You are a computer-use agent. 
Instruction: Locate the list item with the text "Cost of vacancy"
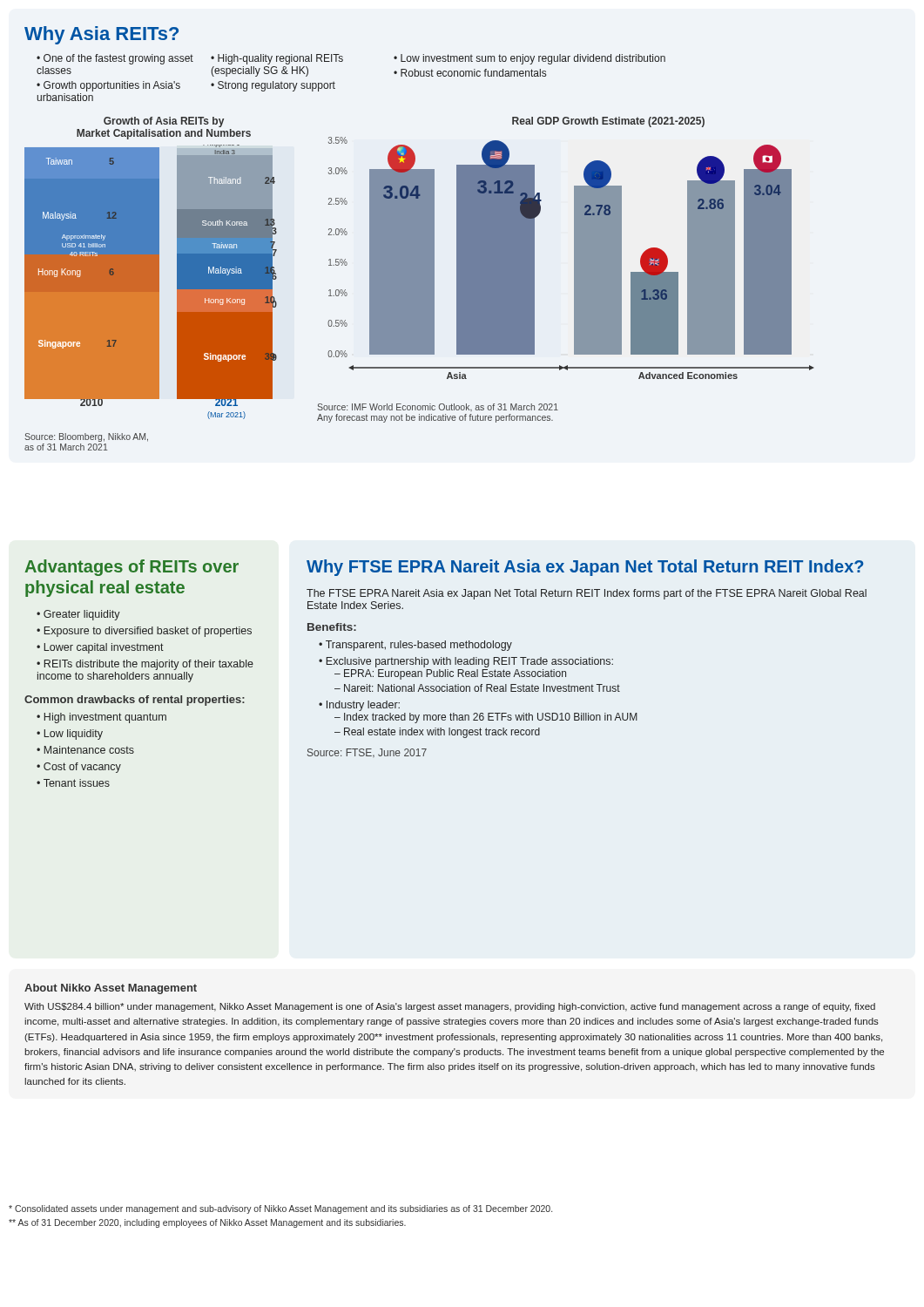(x=82, y=767)
